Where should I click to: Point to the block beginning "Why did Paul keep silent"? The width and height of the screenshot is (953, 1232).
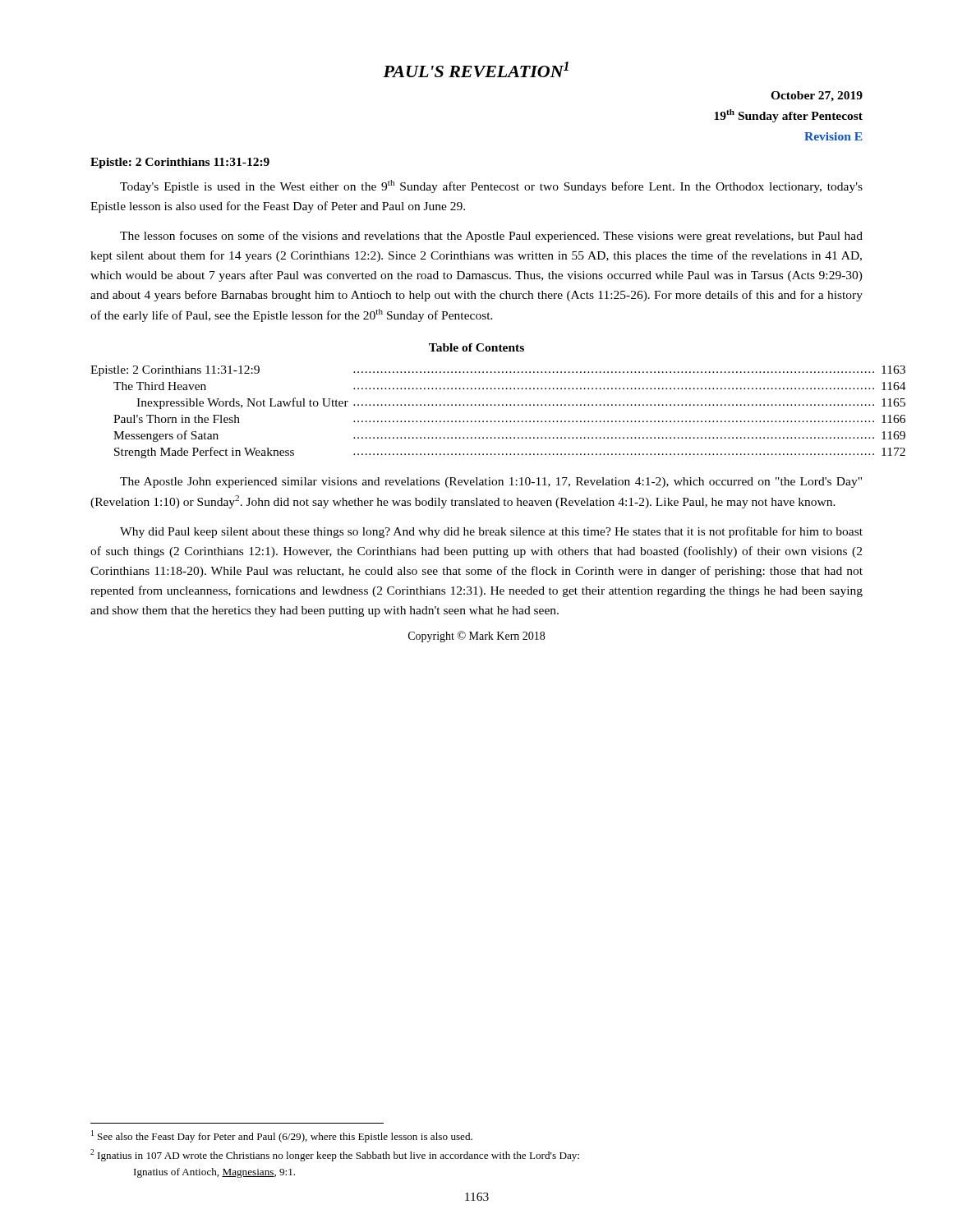pyautogui.click(x=476, y=571)
